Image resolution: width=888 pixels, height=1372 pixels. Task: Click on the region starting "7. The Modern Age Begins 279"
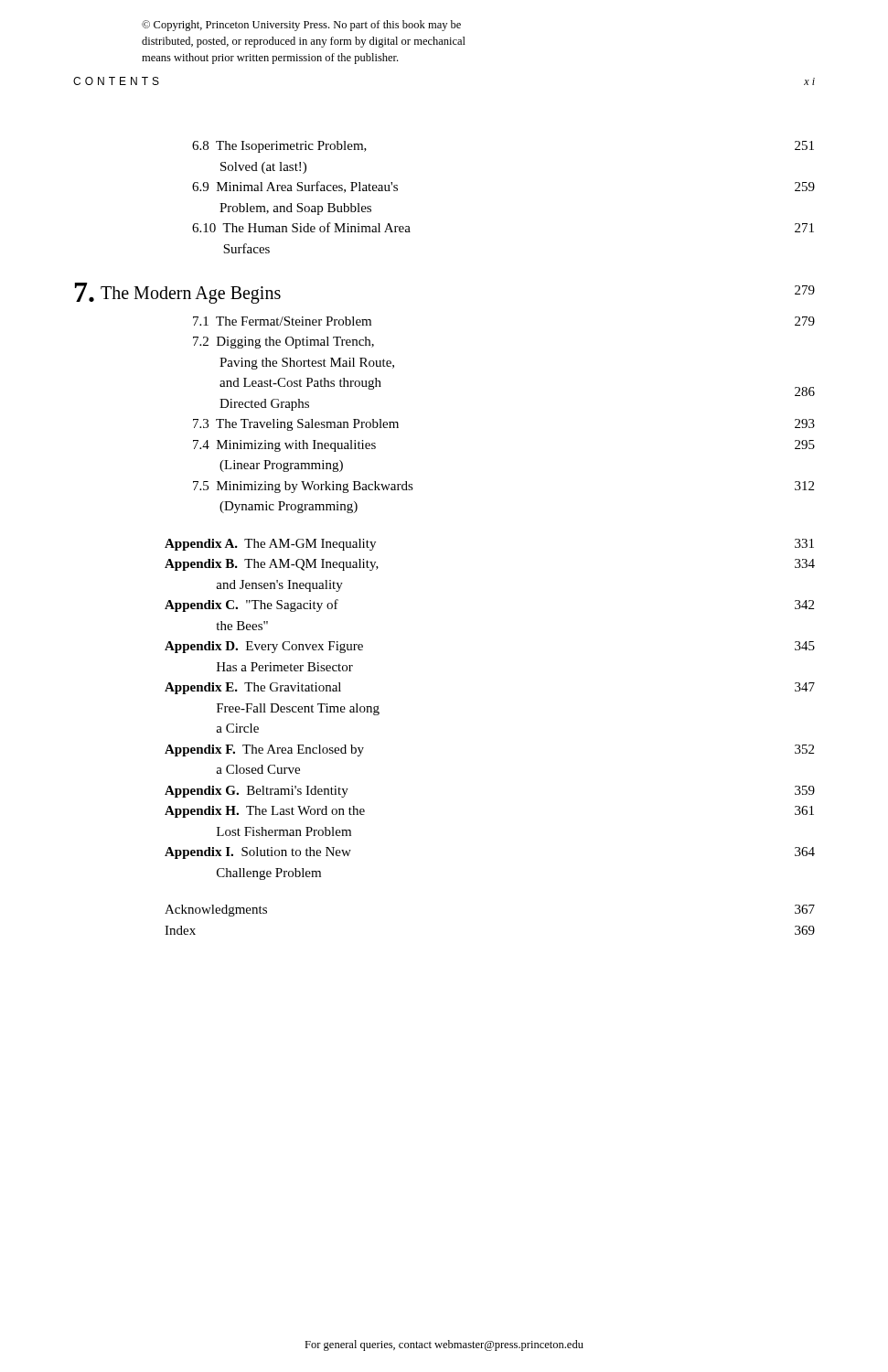tap(184, 293)
